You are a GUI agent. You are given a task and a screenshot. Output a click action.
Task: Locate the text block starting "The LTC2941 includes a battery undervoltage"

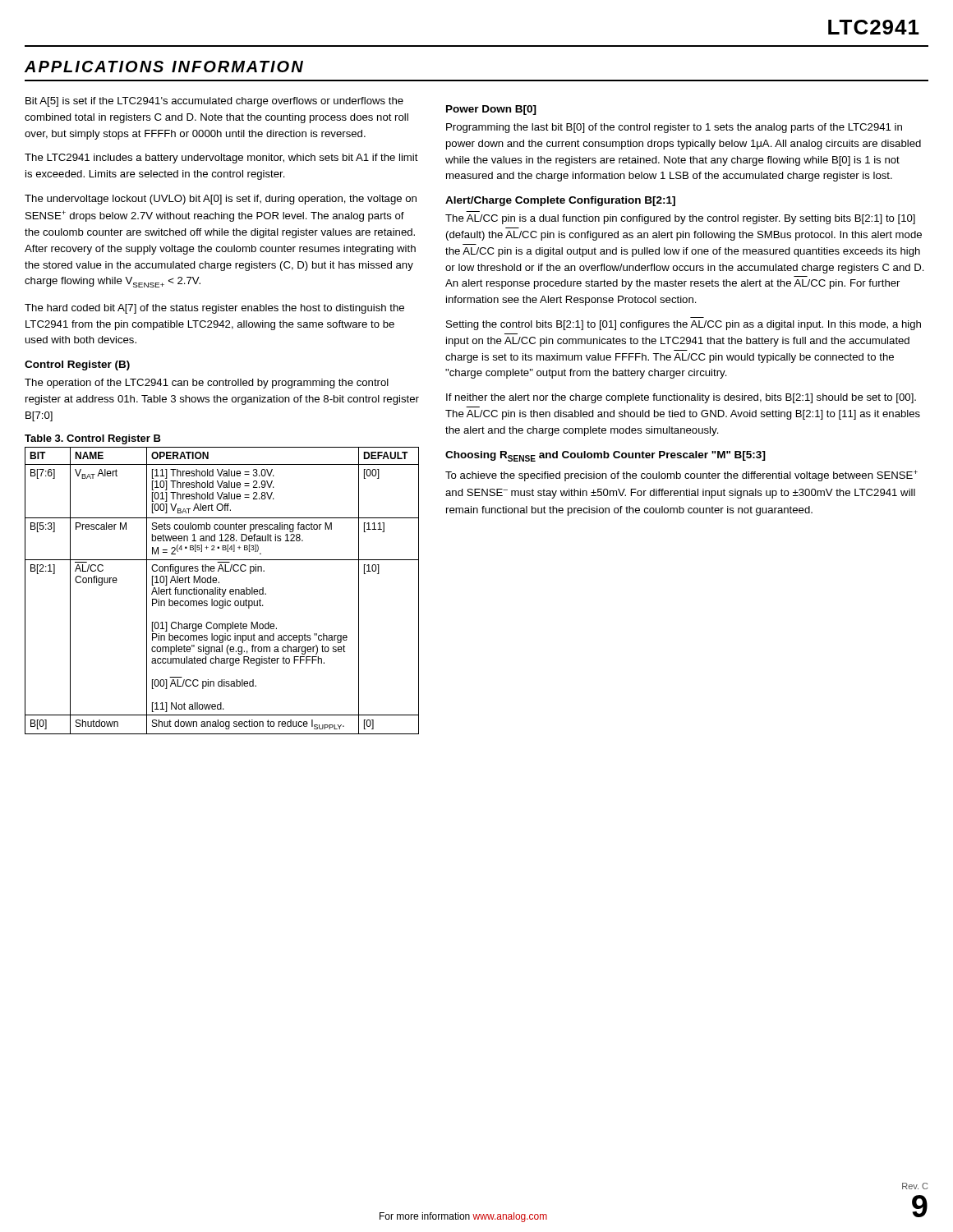point(221,166)
